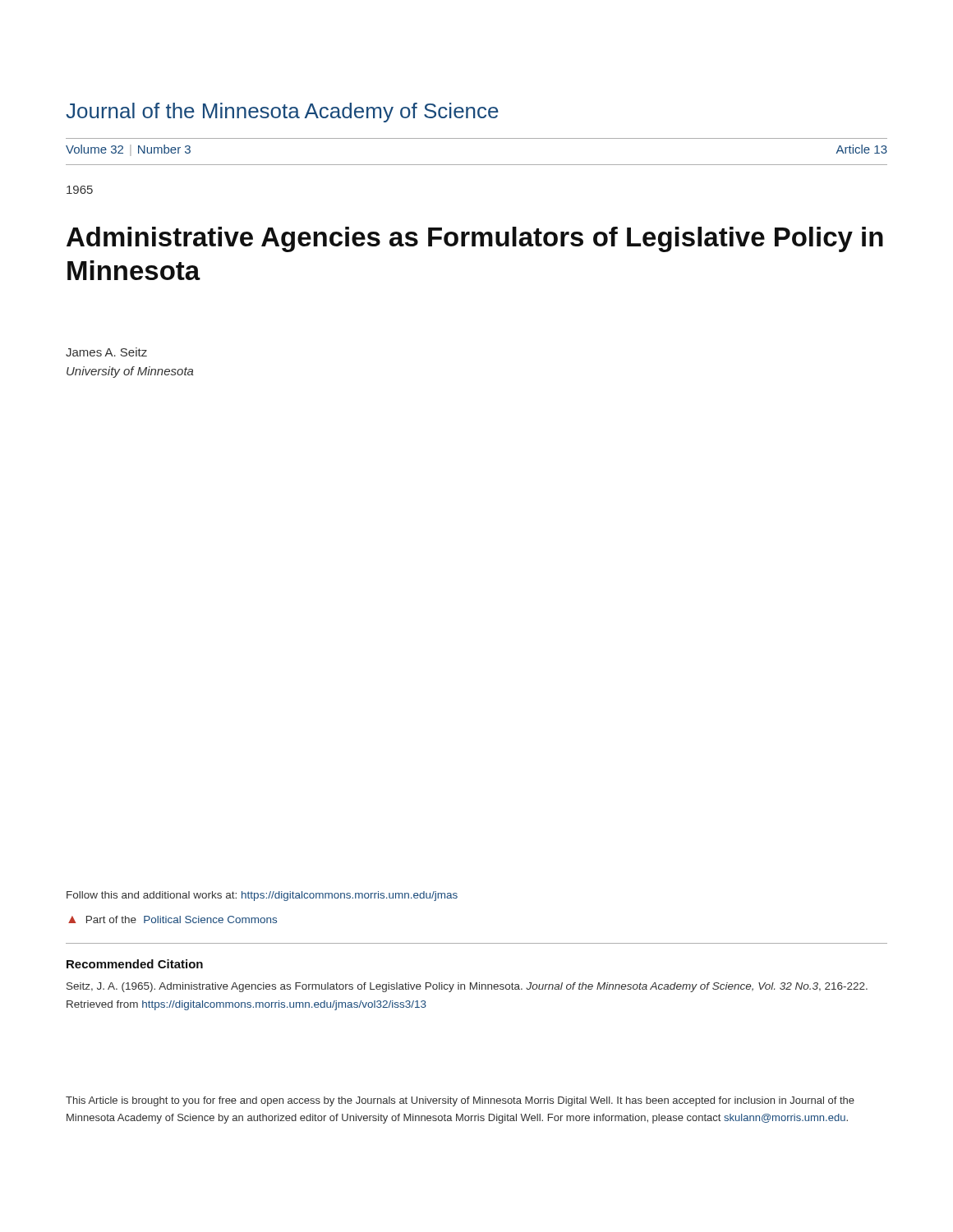Point to the block starting "Seitz, J. A. (1965). Administrative"

tap(467, 995)
